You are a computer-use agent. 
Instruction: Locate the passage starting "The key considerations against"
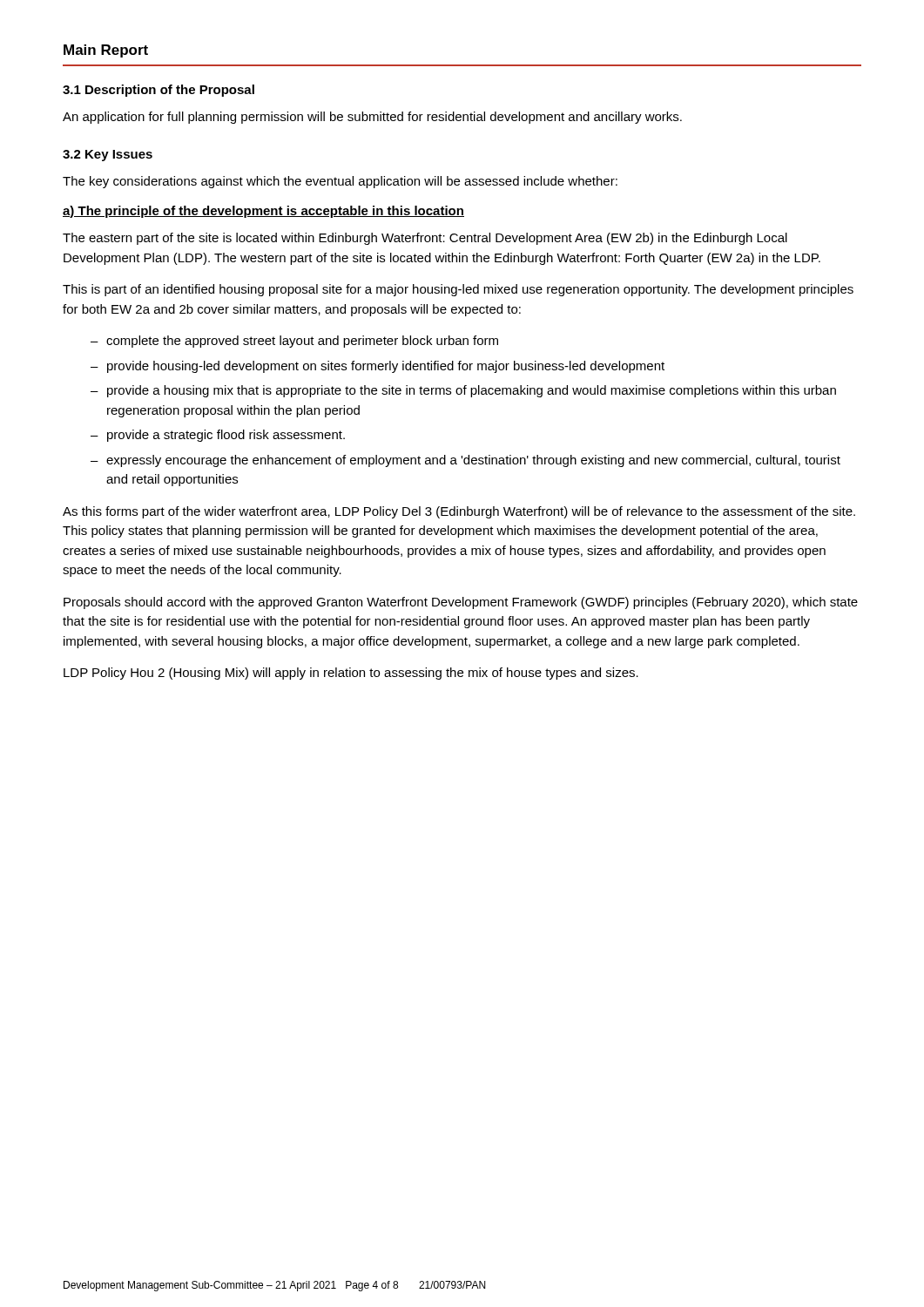pyautogui.click(x=340, y=180)
